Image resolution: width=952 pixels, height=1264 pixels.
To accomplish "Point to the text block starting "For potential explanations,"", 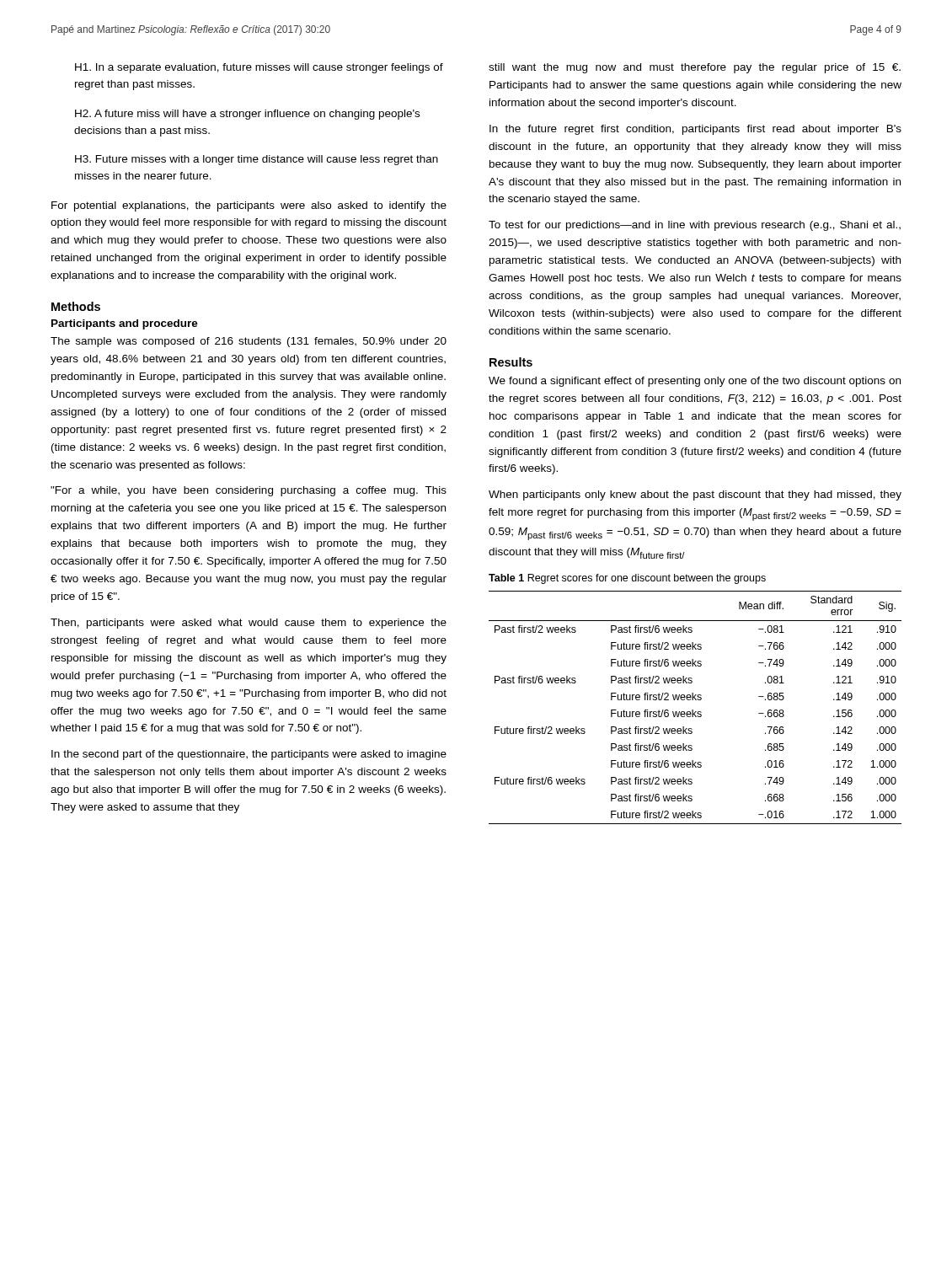I will click(249, 240).
